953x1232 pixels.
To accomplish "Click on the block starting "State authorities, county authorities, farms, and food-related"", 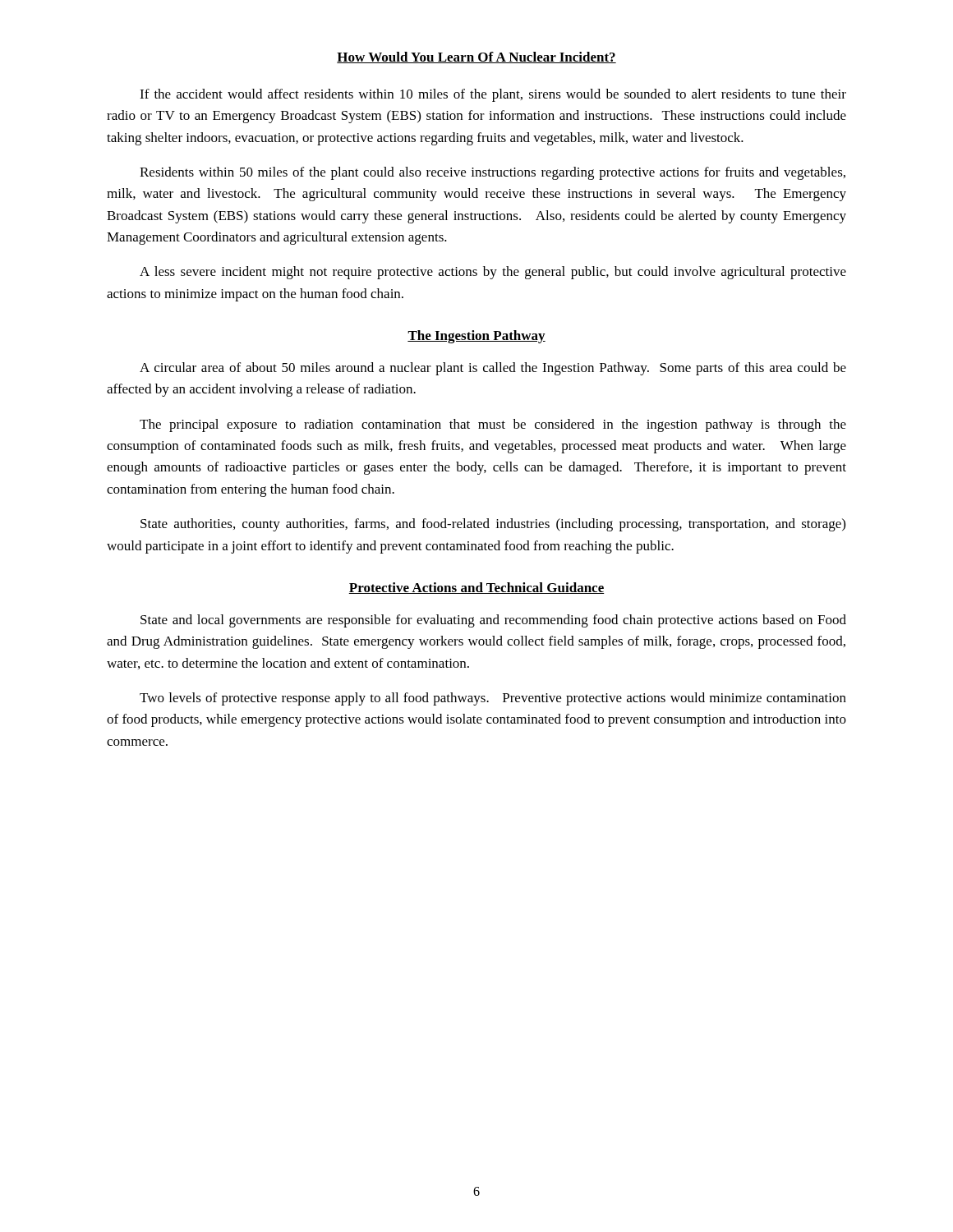I will tap(476, 535).
